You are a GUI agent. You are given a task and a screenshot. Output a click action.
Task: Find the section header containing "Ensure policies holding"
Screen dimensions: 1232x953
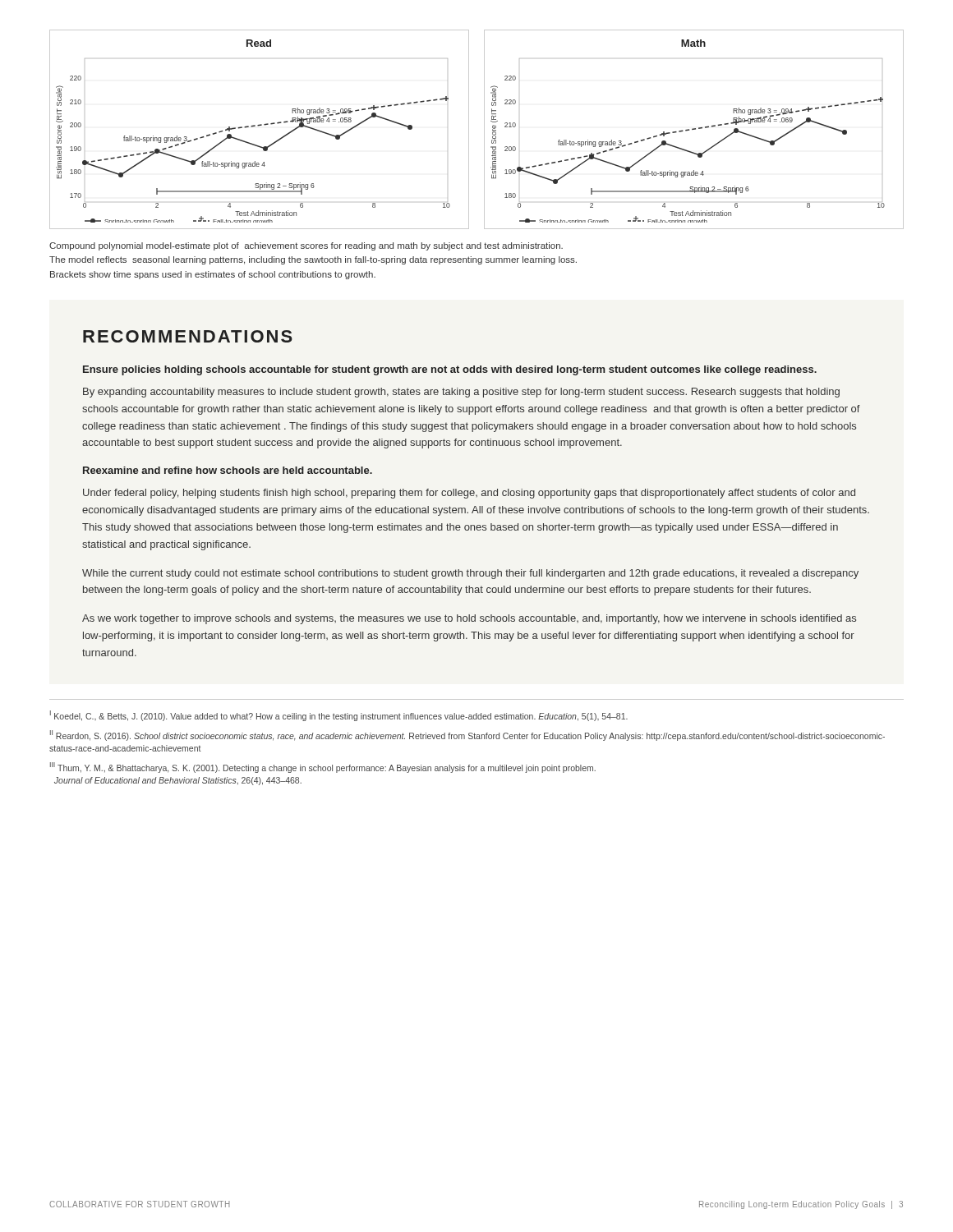(x=449, y=369)
